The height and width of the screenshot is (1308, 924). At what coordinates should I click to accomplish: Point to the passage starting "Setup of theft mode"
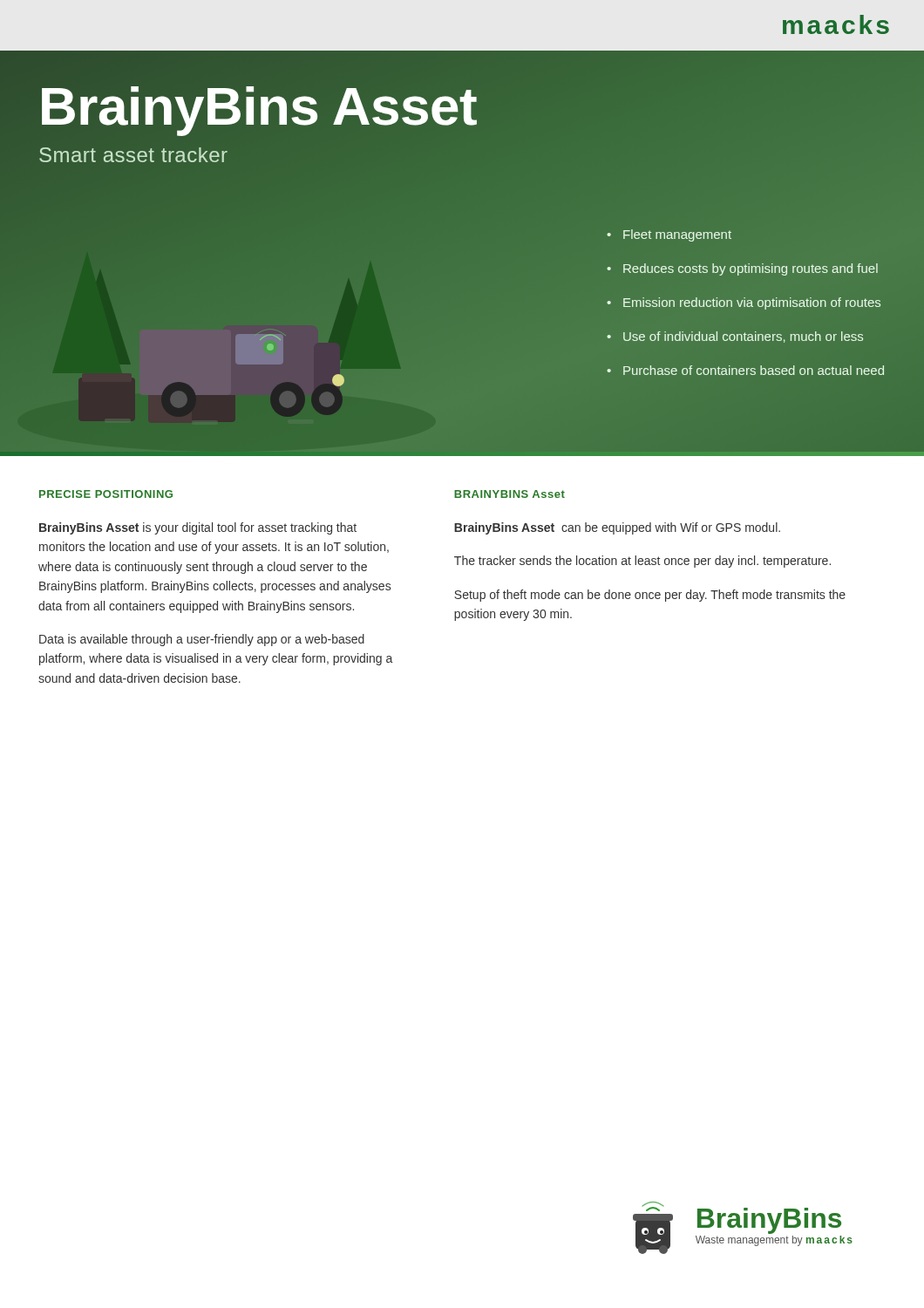650,604
